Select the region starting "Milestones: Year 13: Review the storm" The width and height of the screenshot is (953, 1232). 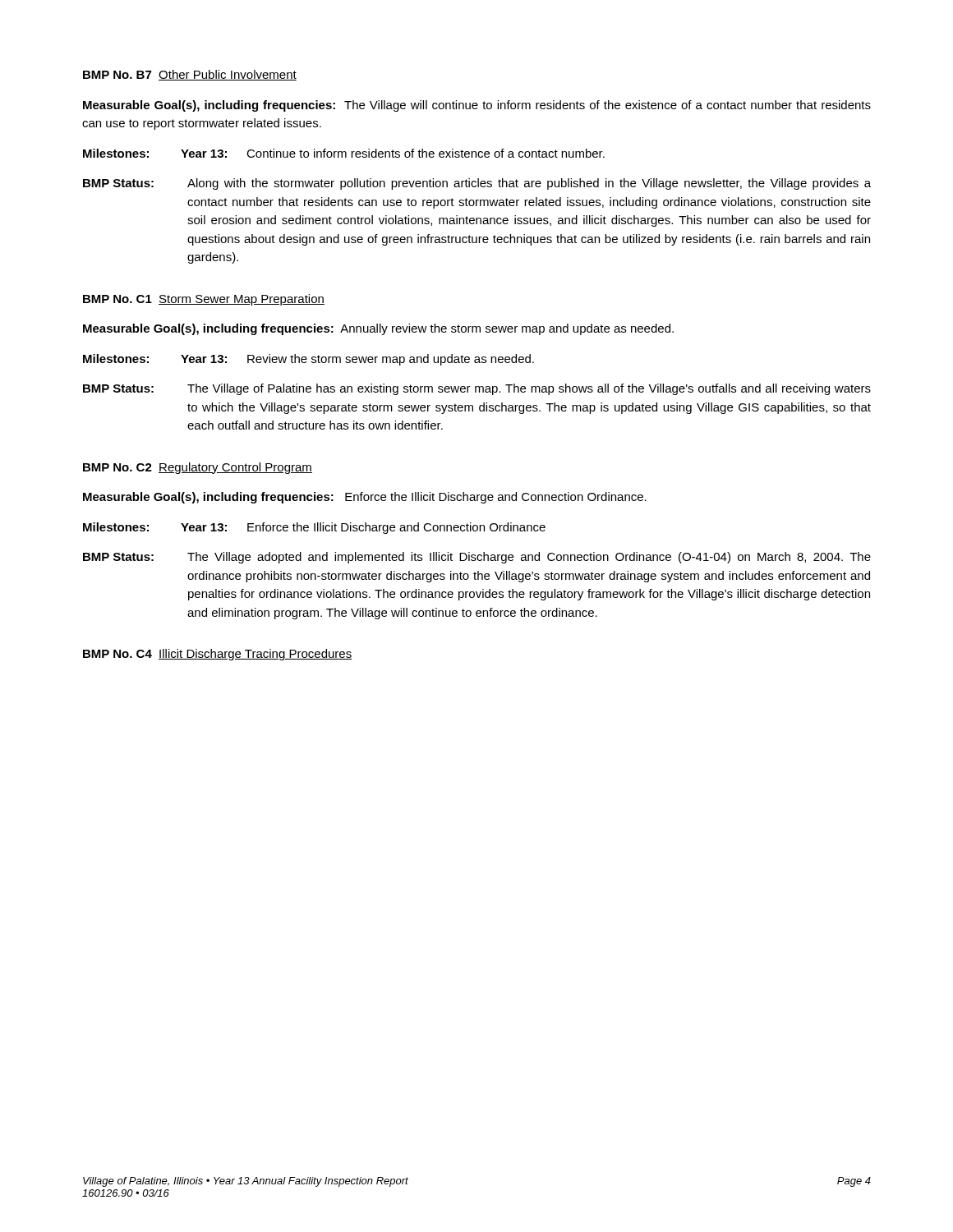[x=476, y=359]
